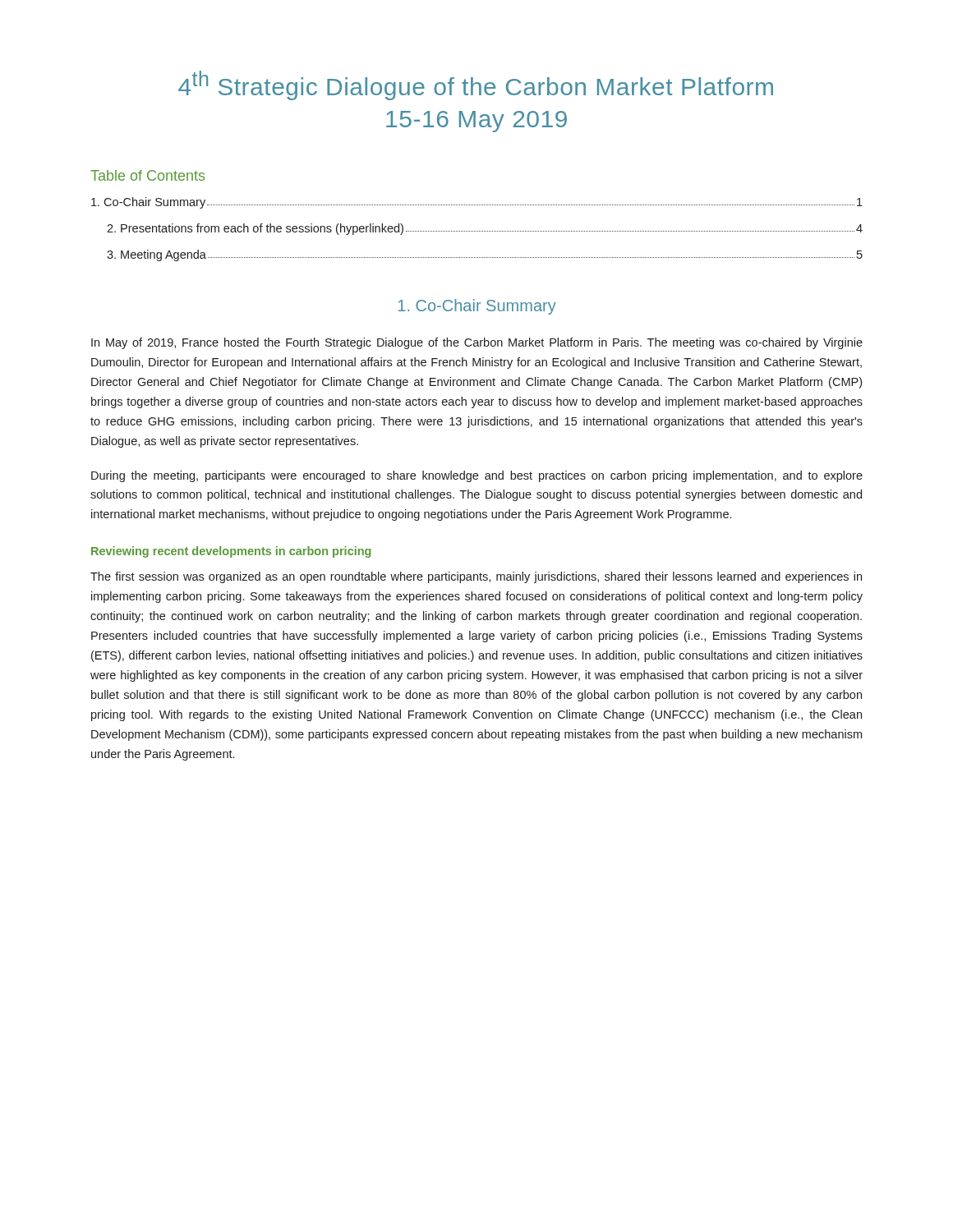Locate the text "1. Co-Chair Summary"
Screen dimensions: 1232x953
[x=476, y=306]
